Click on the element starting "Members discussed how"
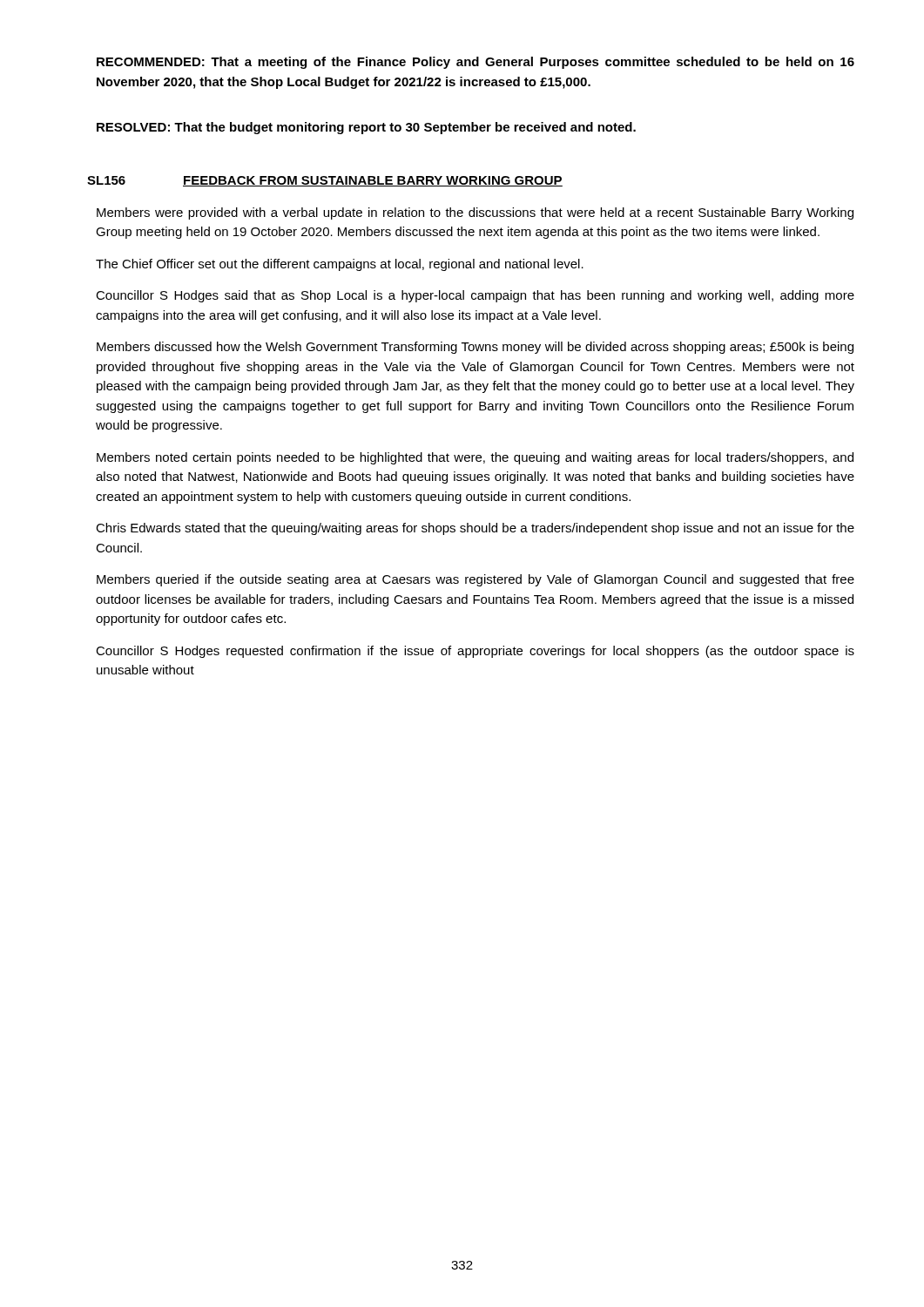Screen dimensions: 1307x924 coord(475,386)
